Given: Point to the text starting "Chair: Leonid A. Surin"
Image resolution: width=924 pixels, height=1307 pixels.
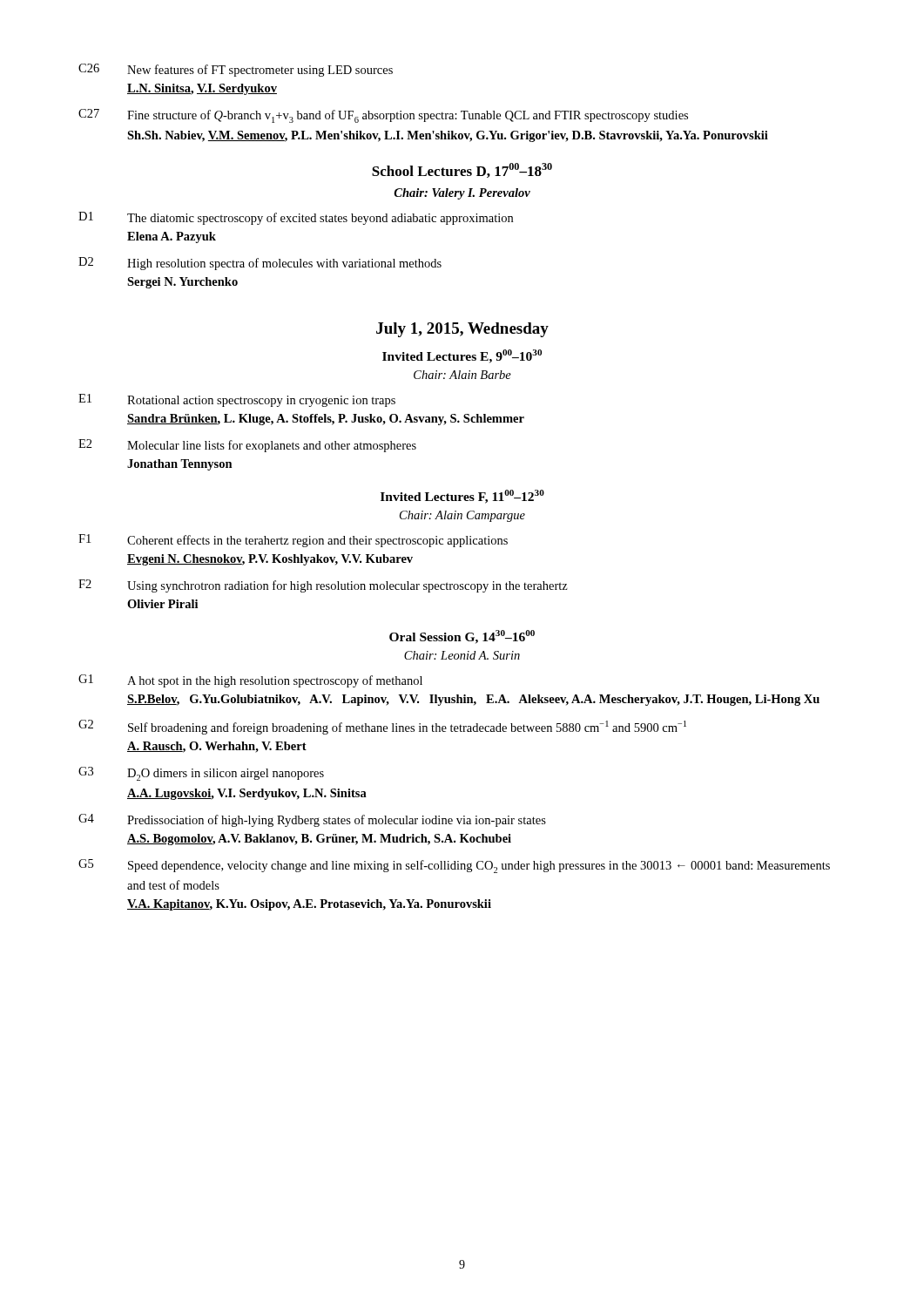Looking at the screenshot, I should 462,656.
